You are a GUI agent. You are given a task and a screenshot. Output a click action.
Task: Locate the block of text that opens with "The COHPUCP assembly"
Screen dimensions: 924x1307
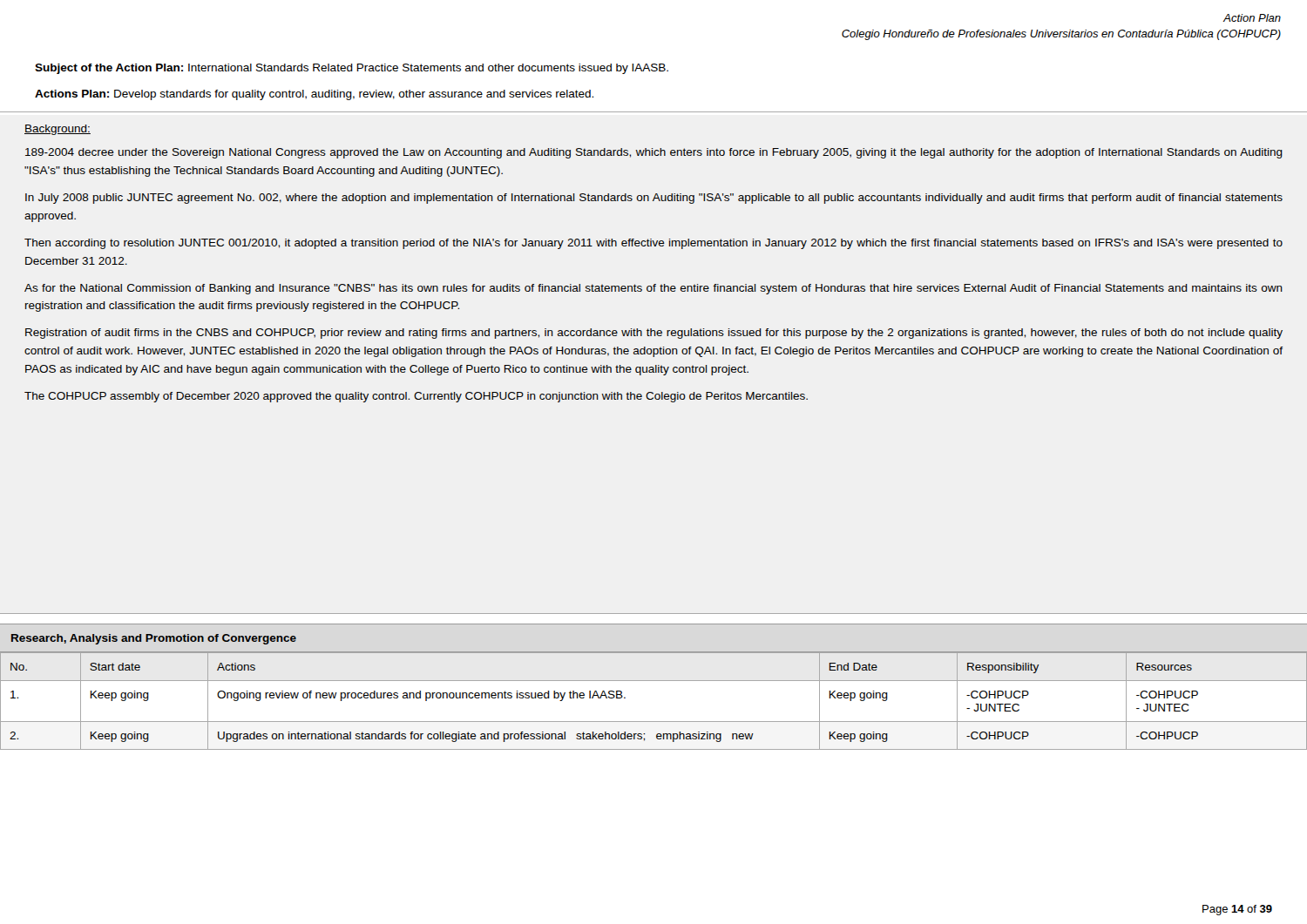tap(416, 396)
